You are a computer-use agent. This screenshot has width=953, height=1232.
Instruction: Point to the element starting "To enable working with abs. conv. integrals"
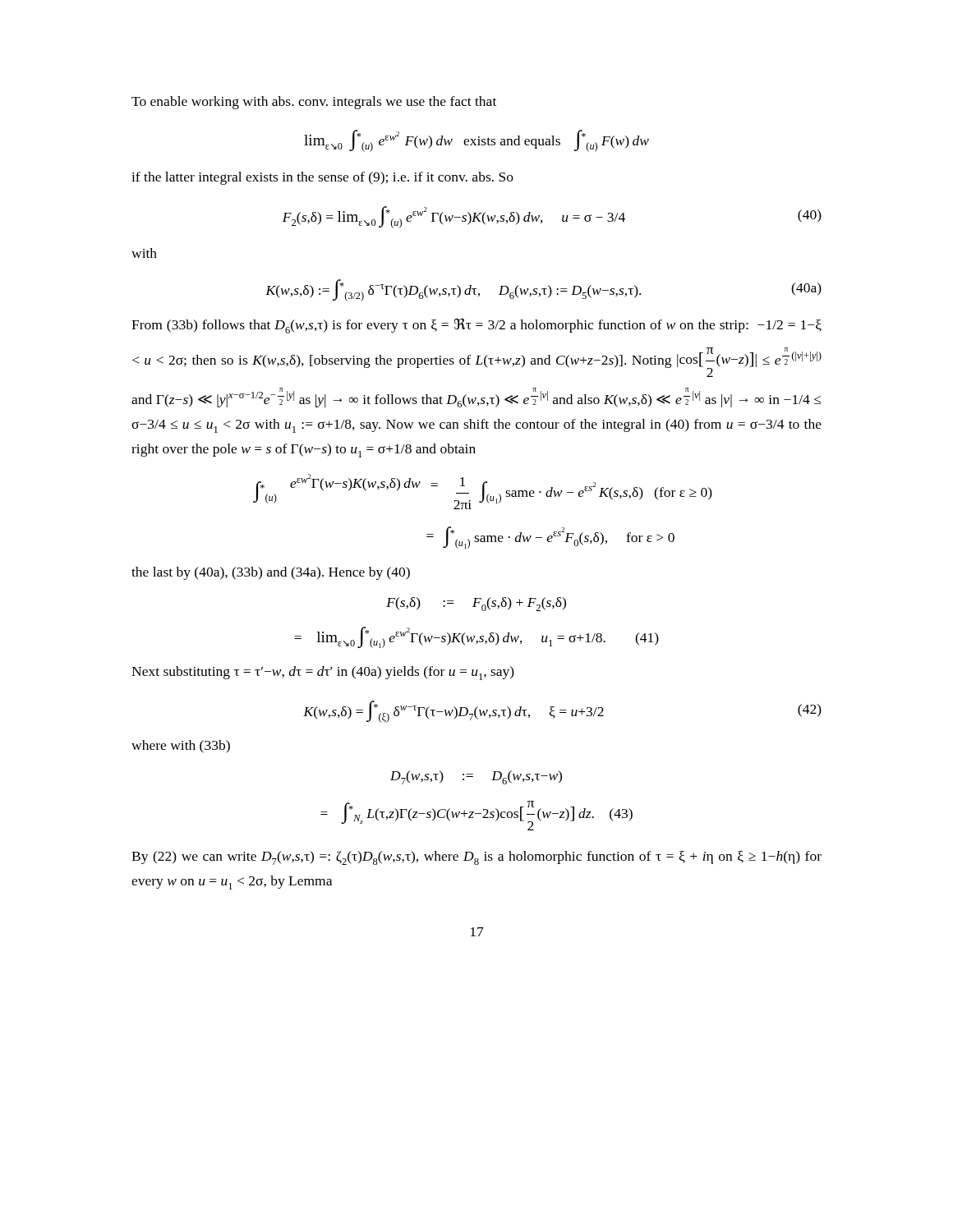[314, 101]
